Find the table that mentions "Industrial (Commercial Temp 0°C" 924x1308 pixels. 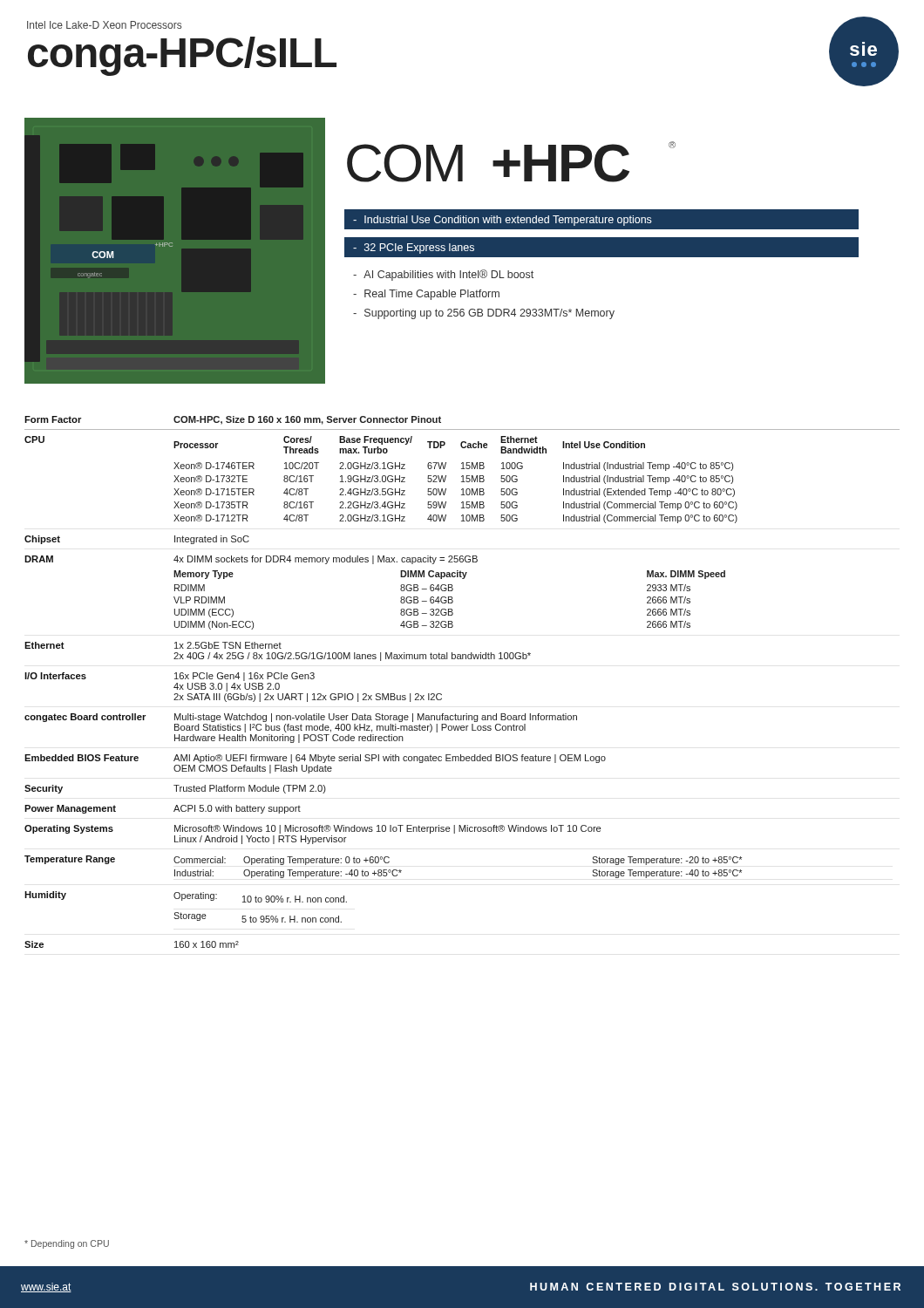tap(462, 682)
